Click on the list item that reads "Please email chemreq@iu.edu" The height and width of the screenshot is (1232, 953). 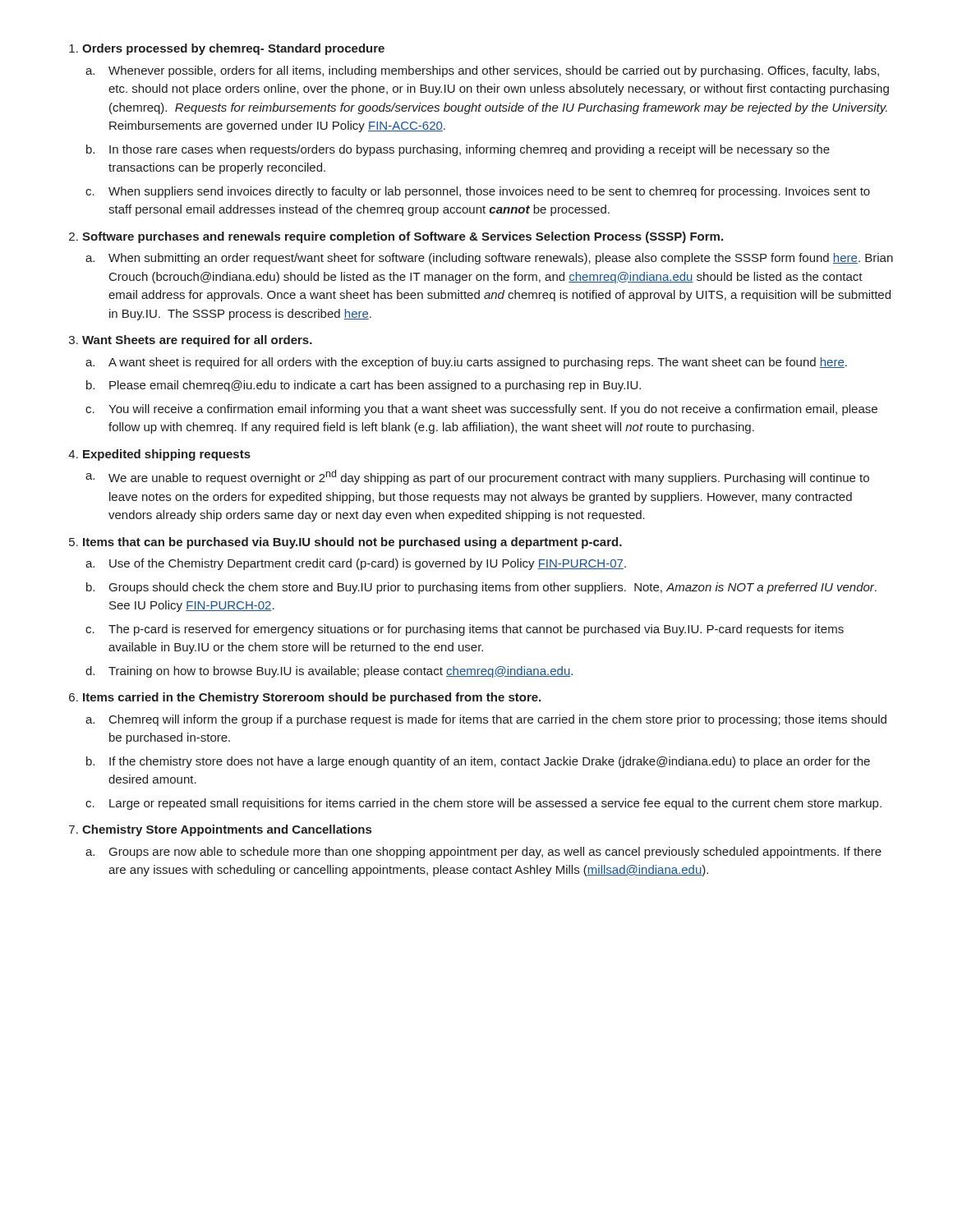point(375,385)
